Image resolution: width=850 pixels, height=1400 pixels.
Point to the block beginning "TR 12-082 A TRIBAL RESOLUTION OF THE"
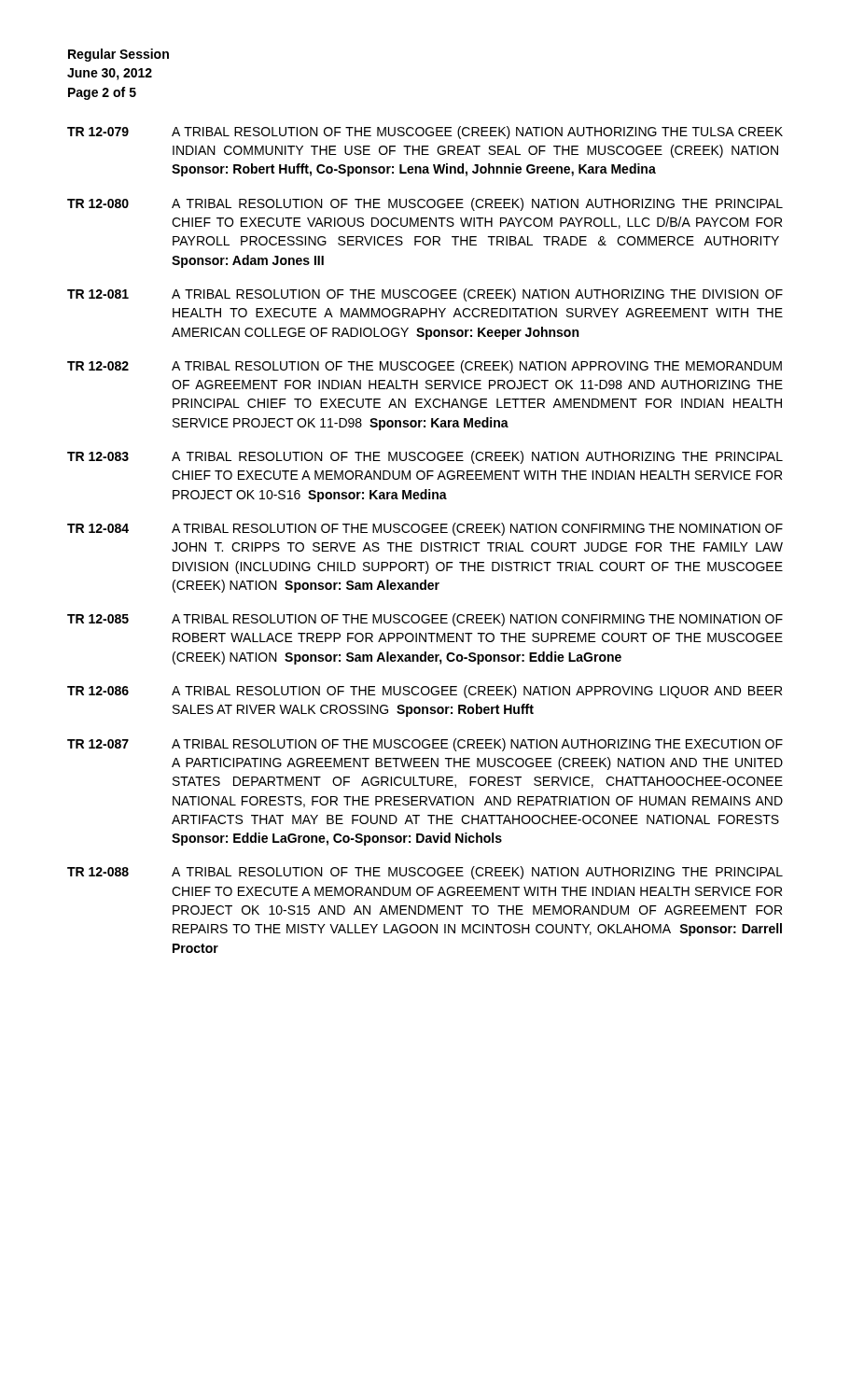tap(425, 394)
